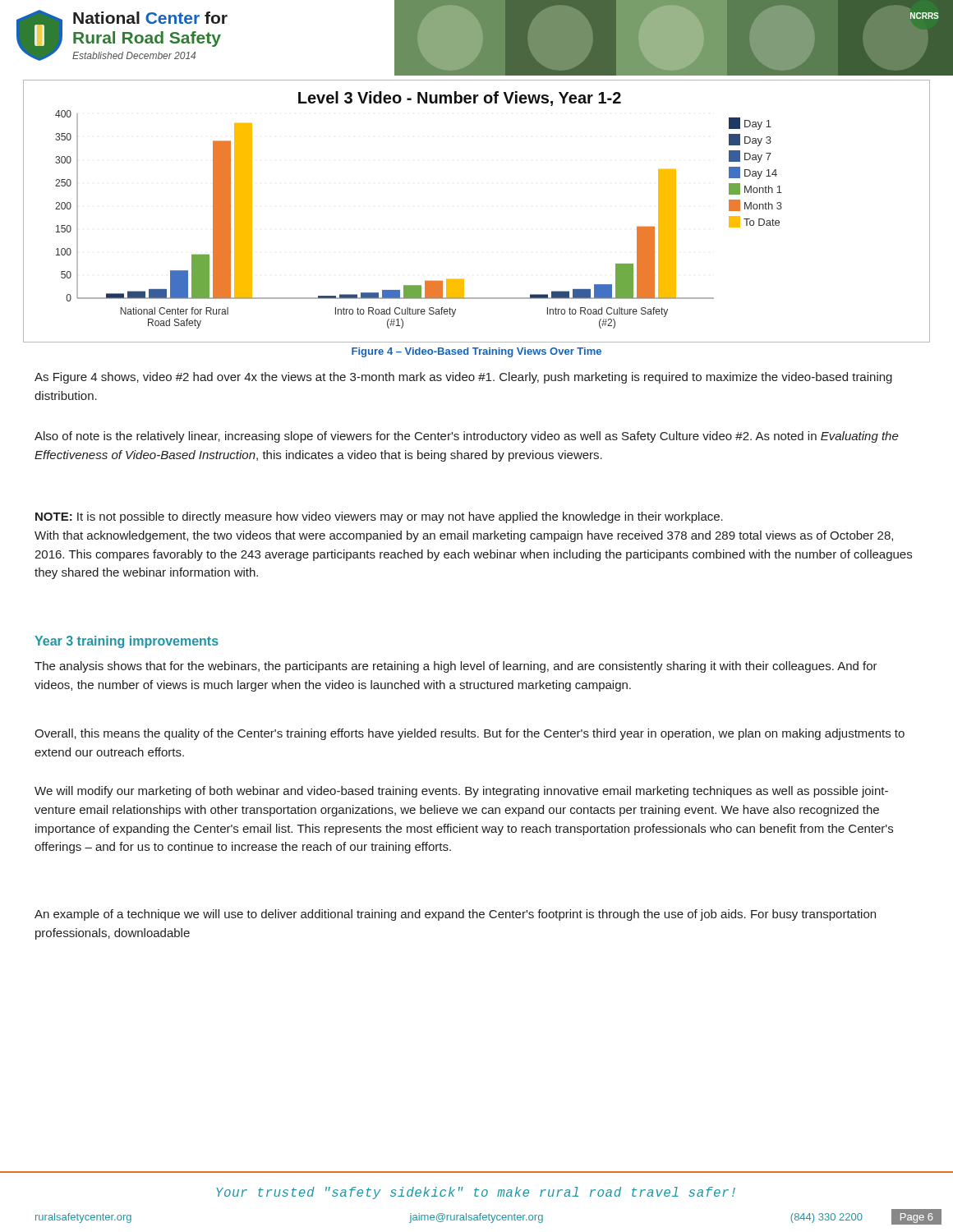Viewport: 953px width, 1232px height.
Task: Find the region starting "Figure 4 – Video-Based Training Views Over"
Action: (x=476, y=351)
